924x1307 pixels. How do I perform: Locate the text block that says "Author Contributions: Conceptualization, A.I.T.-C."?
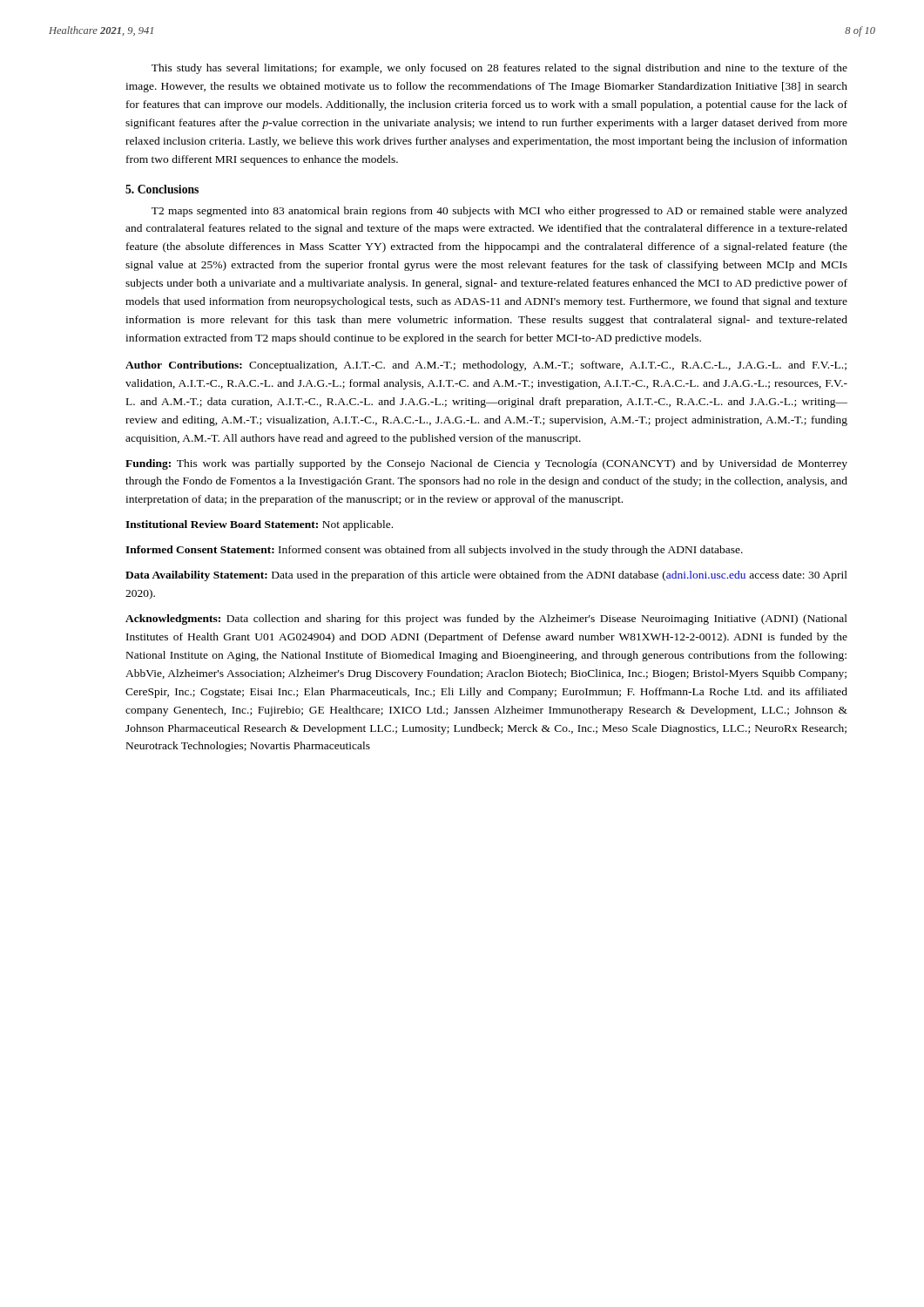[486, 401]
